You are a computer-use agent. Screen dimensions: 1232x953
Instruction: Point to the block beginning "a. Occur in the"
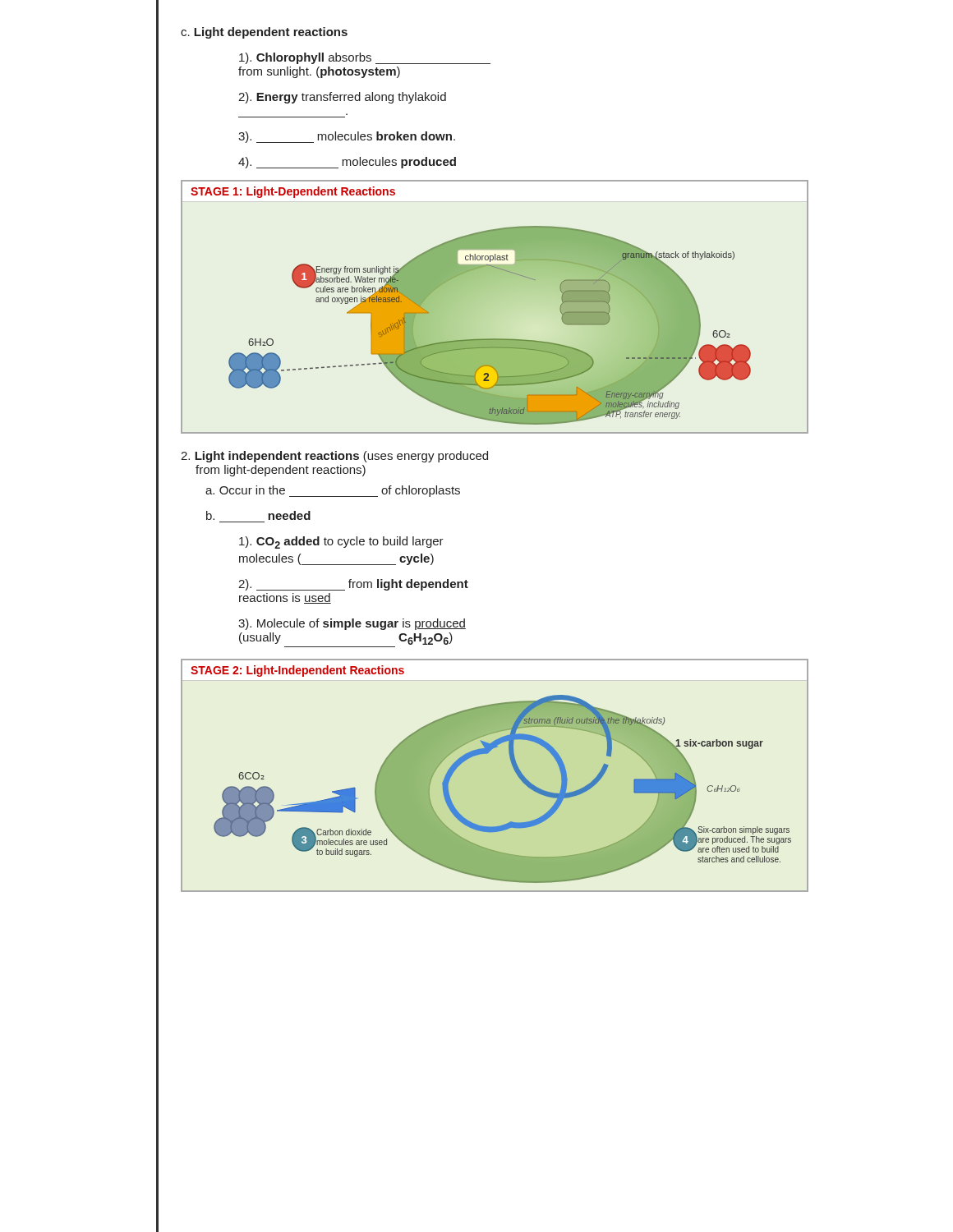(x=333, y=490)
